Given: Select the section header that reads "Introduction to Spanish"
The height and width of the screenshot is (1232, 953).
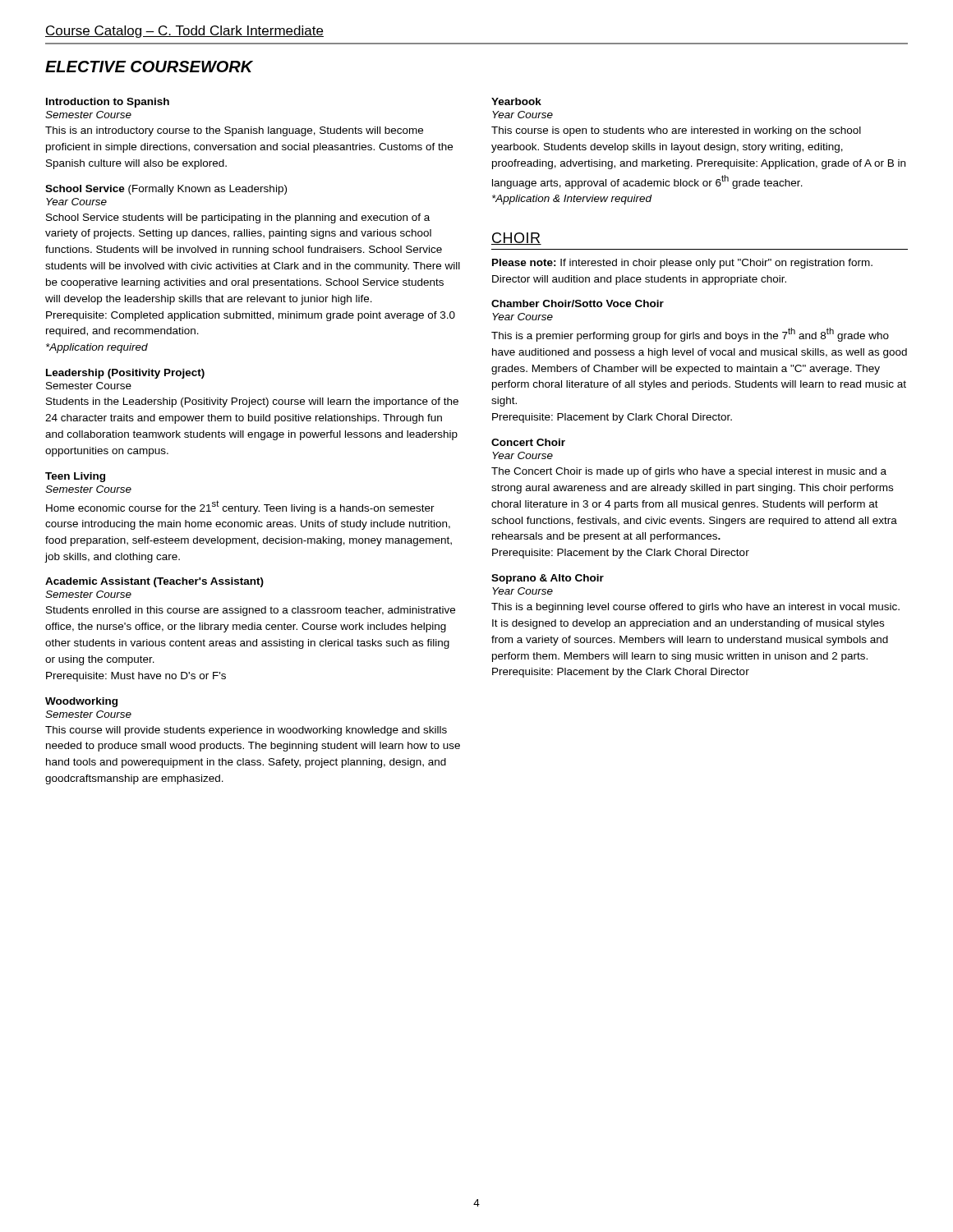Looking at the screenshot, I should (107, 101).
